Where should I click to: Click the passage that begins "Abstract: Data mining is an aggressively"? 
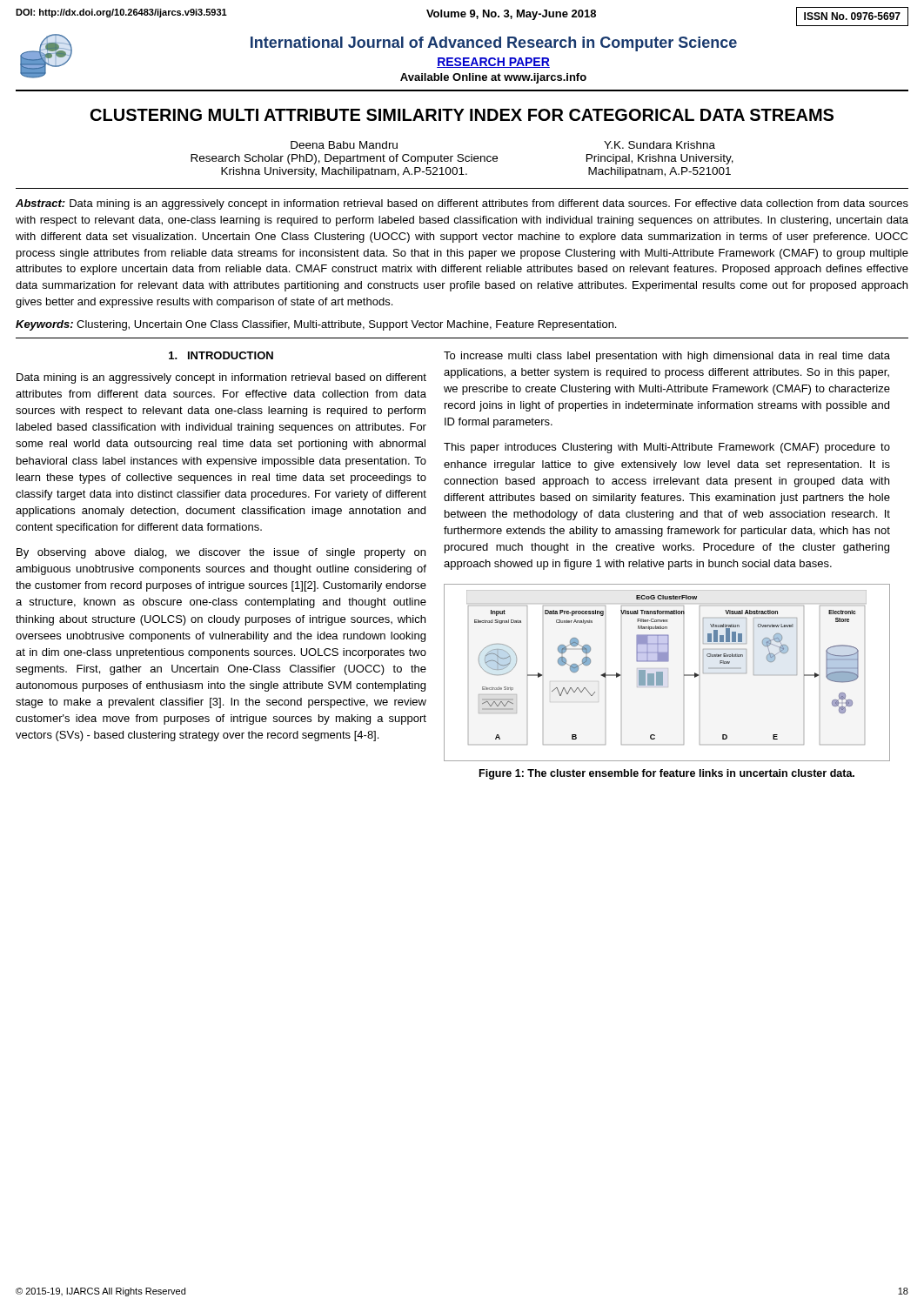462,252
